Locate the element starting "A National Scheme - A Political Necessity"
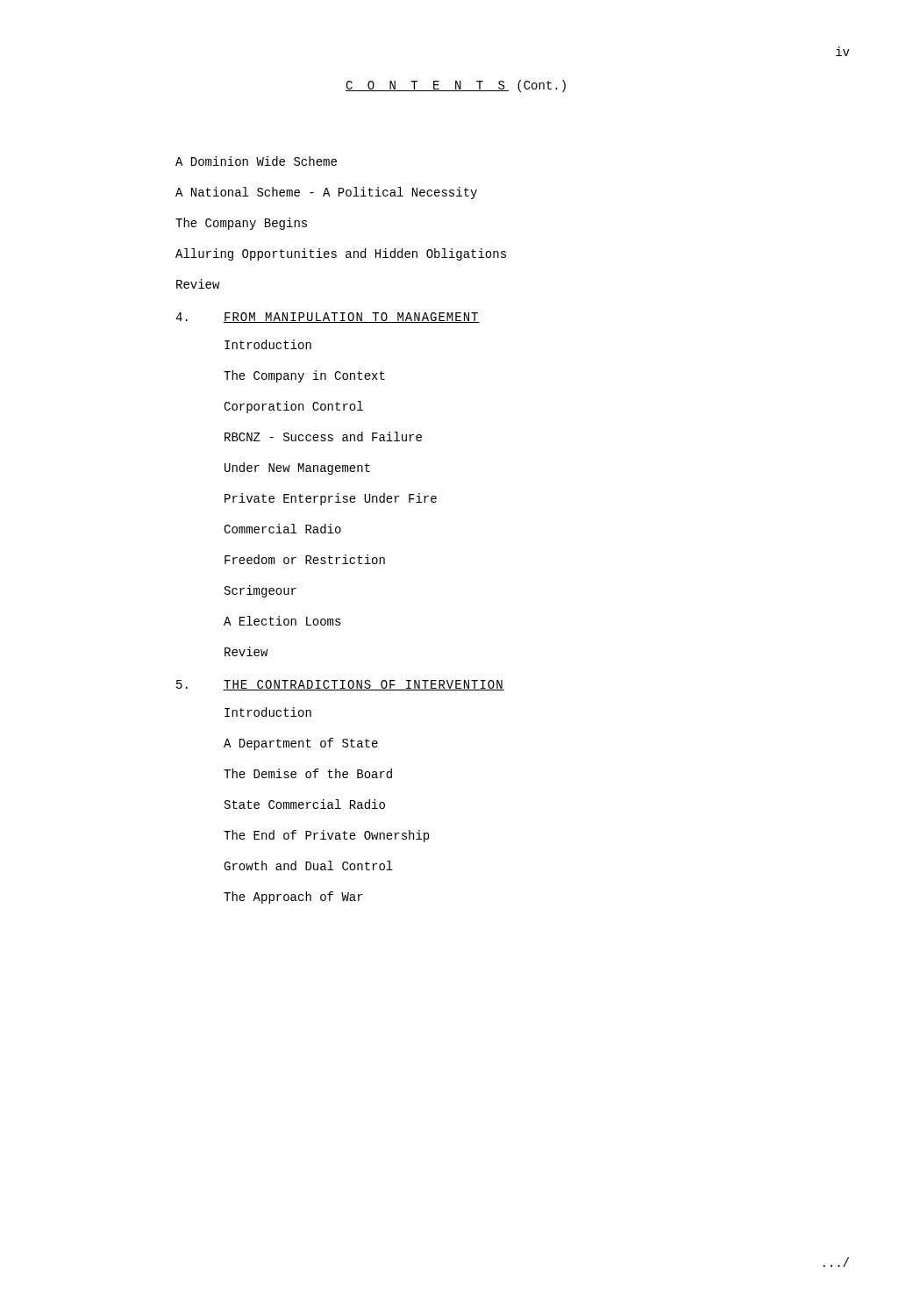The height and width of the screenshot is (1316, 913). coord(326,193)
